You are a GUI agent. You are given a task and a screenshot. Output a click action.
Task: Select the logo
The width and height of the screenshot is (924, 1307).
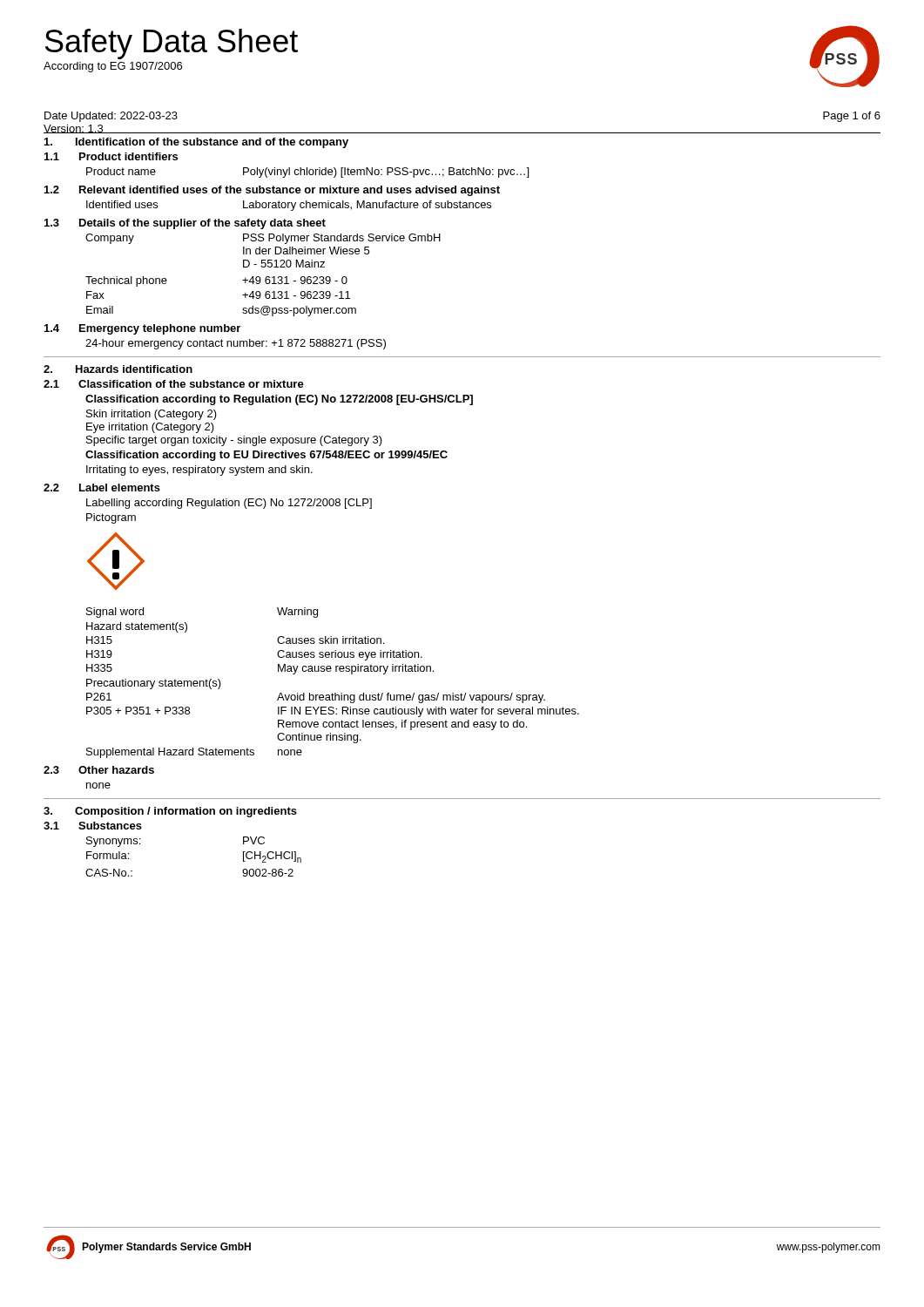coord(841,56)
